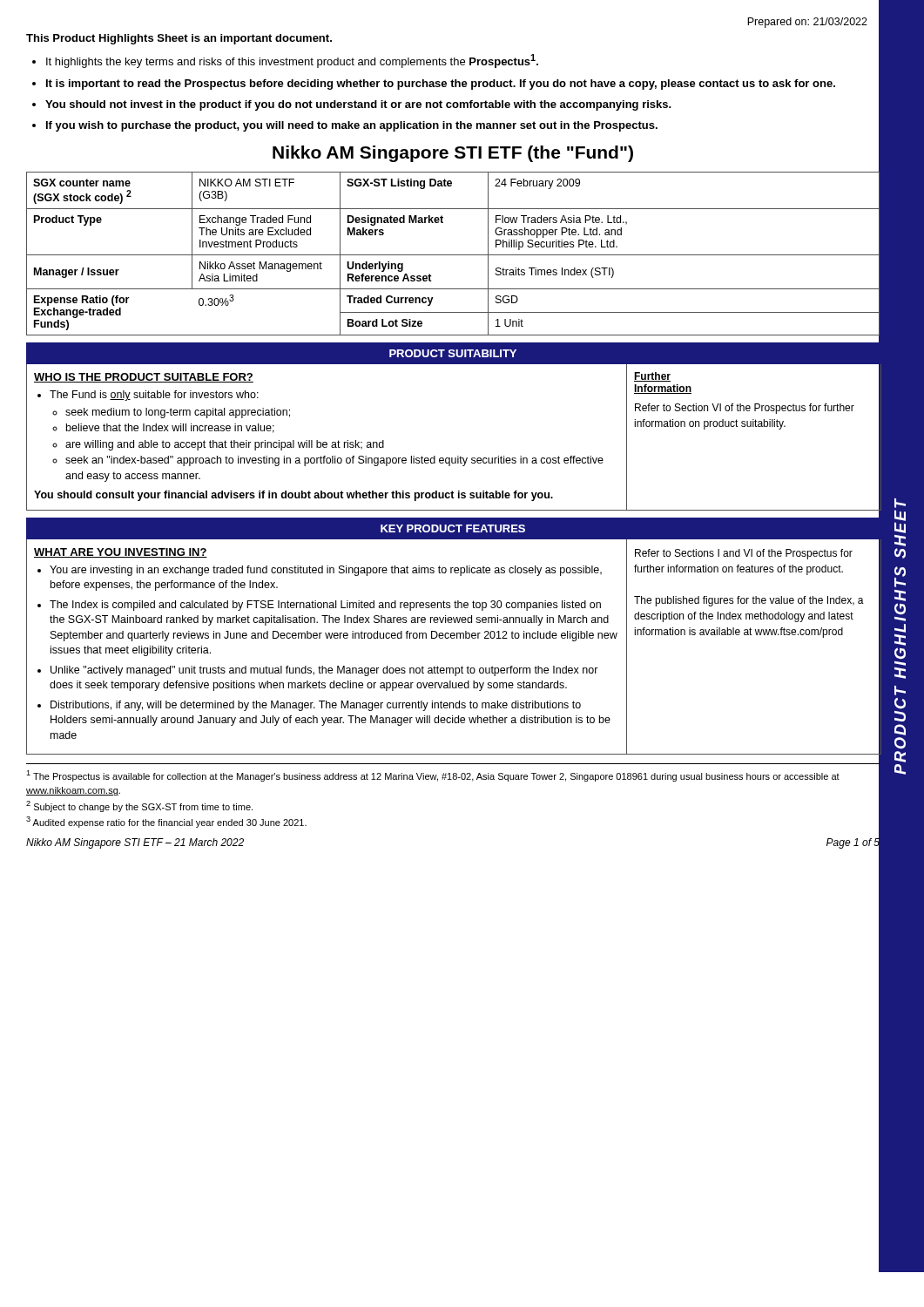Image resolution: width=924 pixels, height=1307 pixels.
Task: Find the text with the text "WHAT ARE YOU INVESTING IN?"
Action: 120,552
